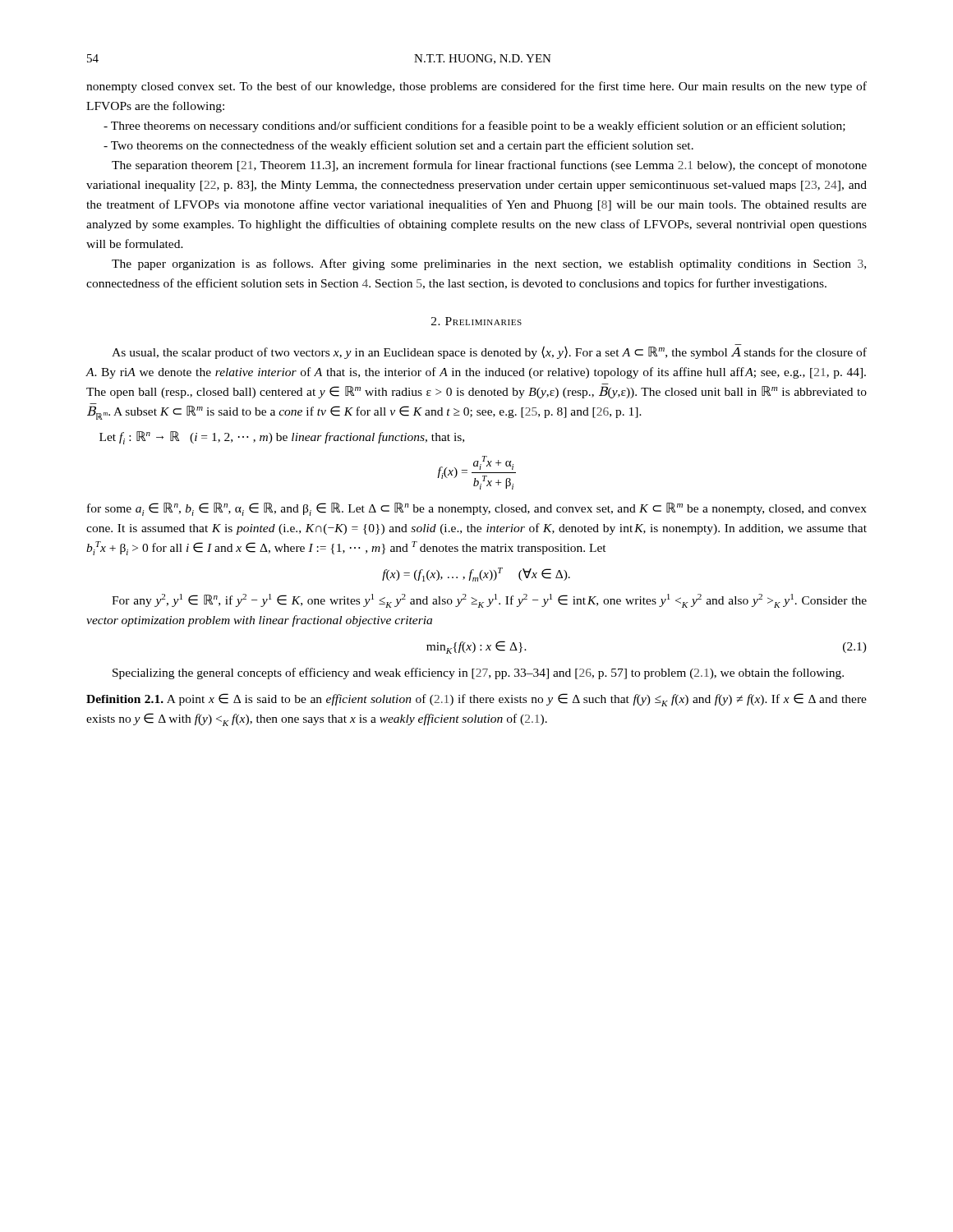Find the text starting "Specializing the general concepts of efficiency and"
This screenshot has width=953, height=1232.
coord(476,673)
